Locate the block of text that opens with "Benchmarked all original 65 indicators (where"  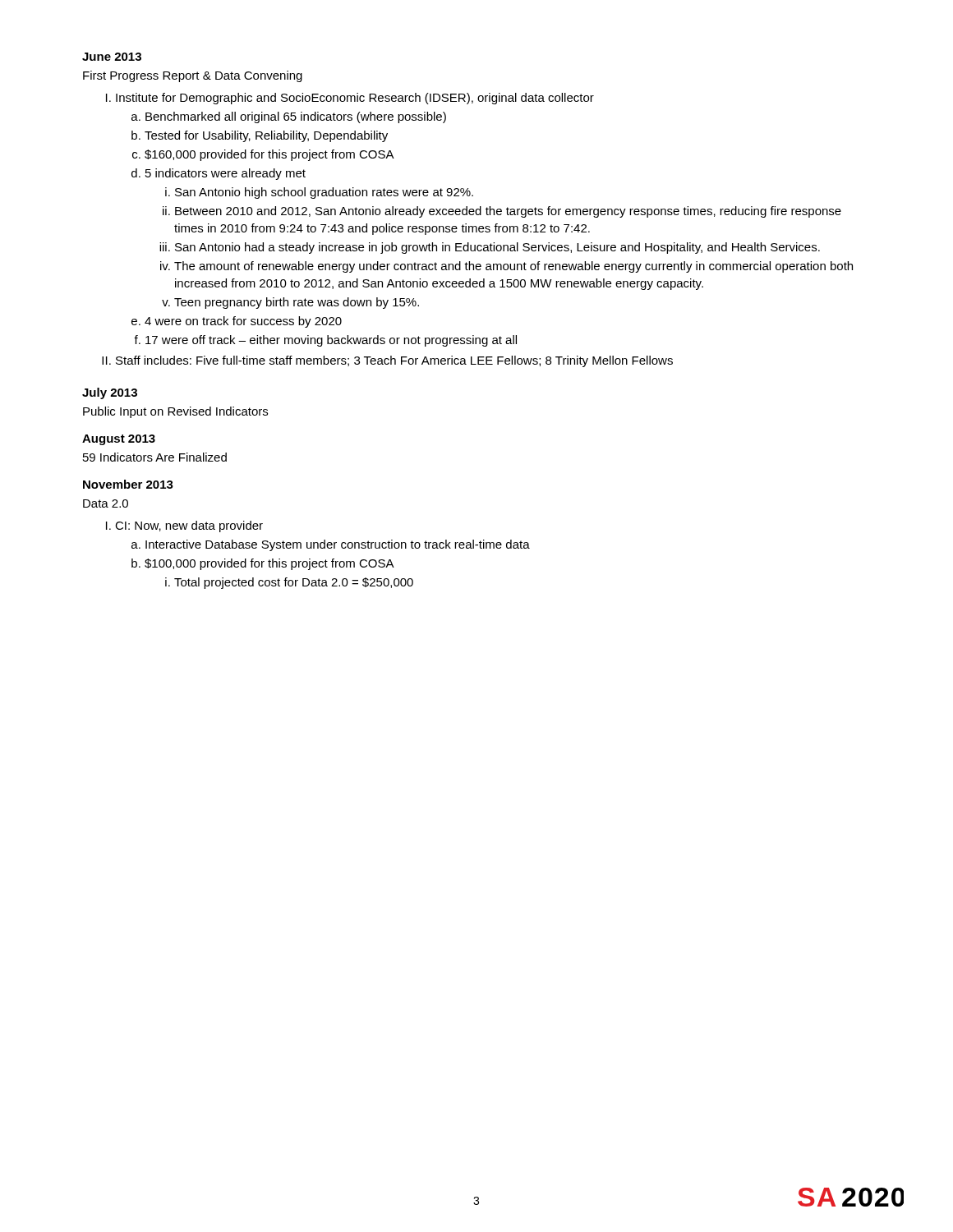click(296, 116)
